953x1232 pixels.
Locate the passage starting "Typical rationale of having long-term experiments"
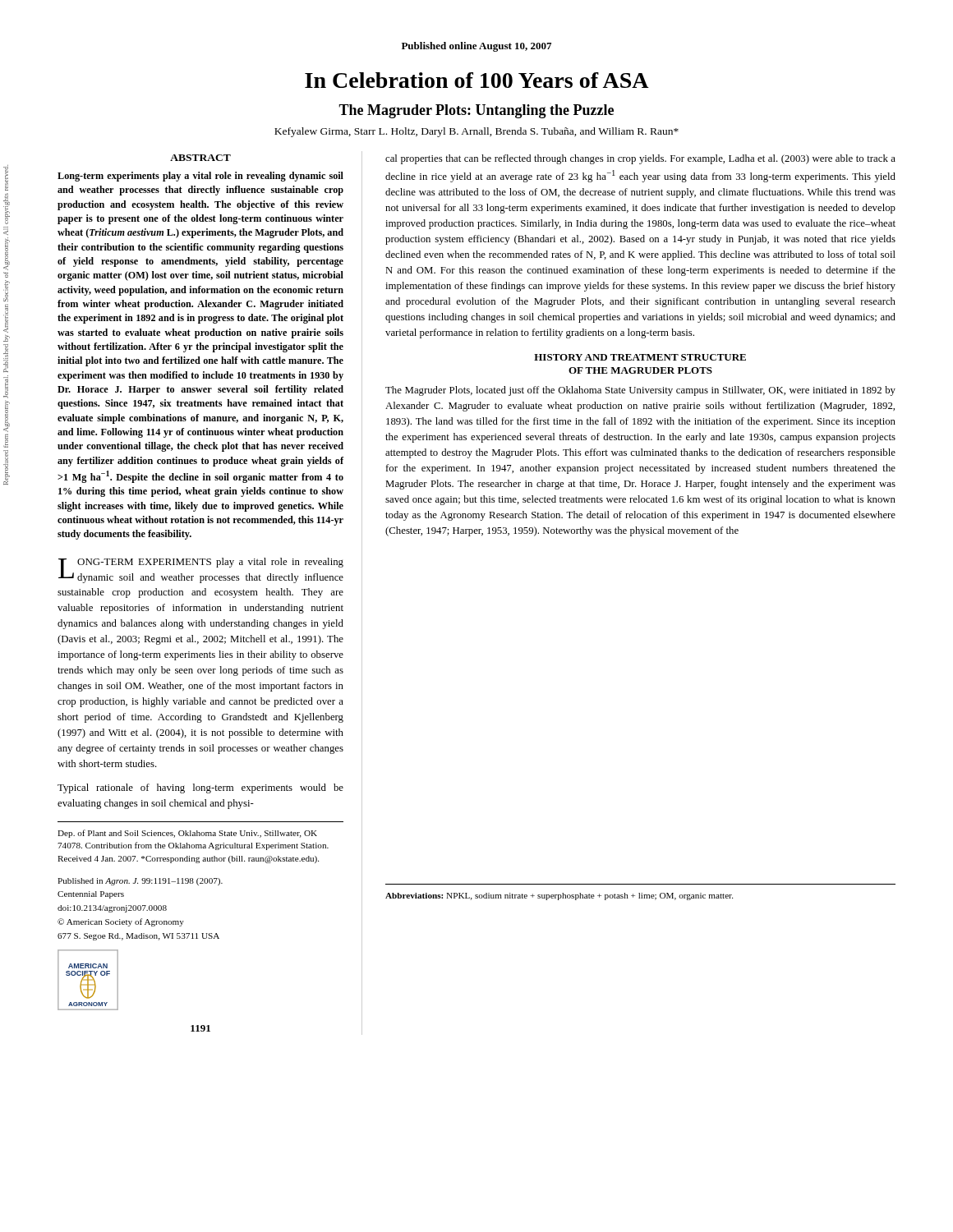[200, 795]
